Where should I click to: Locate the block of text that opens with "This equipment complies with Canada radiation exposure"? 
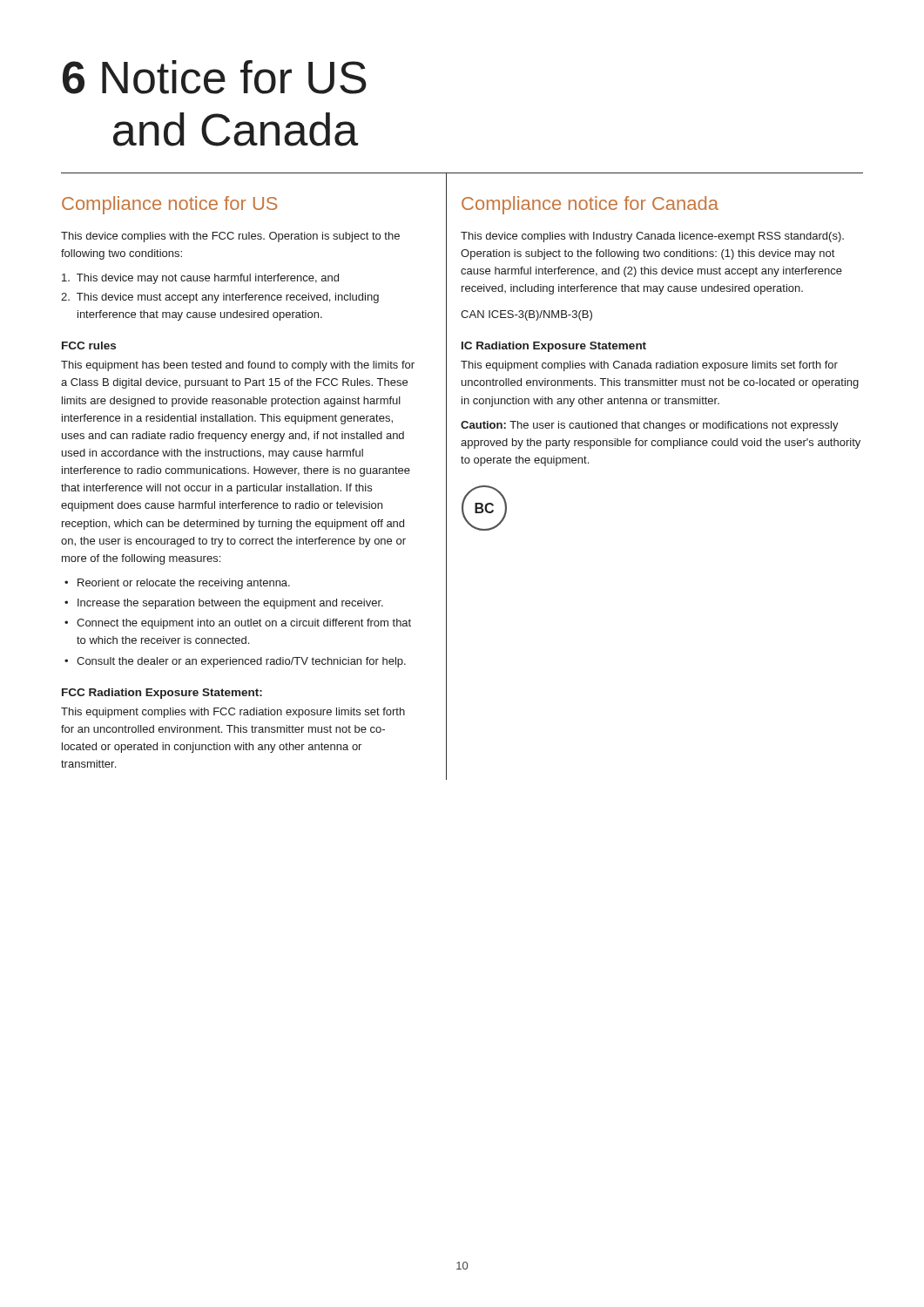(660, 382)
